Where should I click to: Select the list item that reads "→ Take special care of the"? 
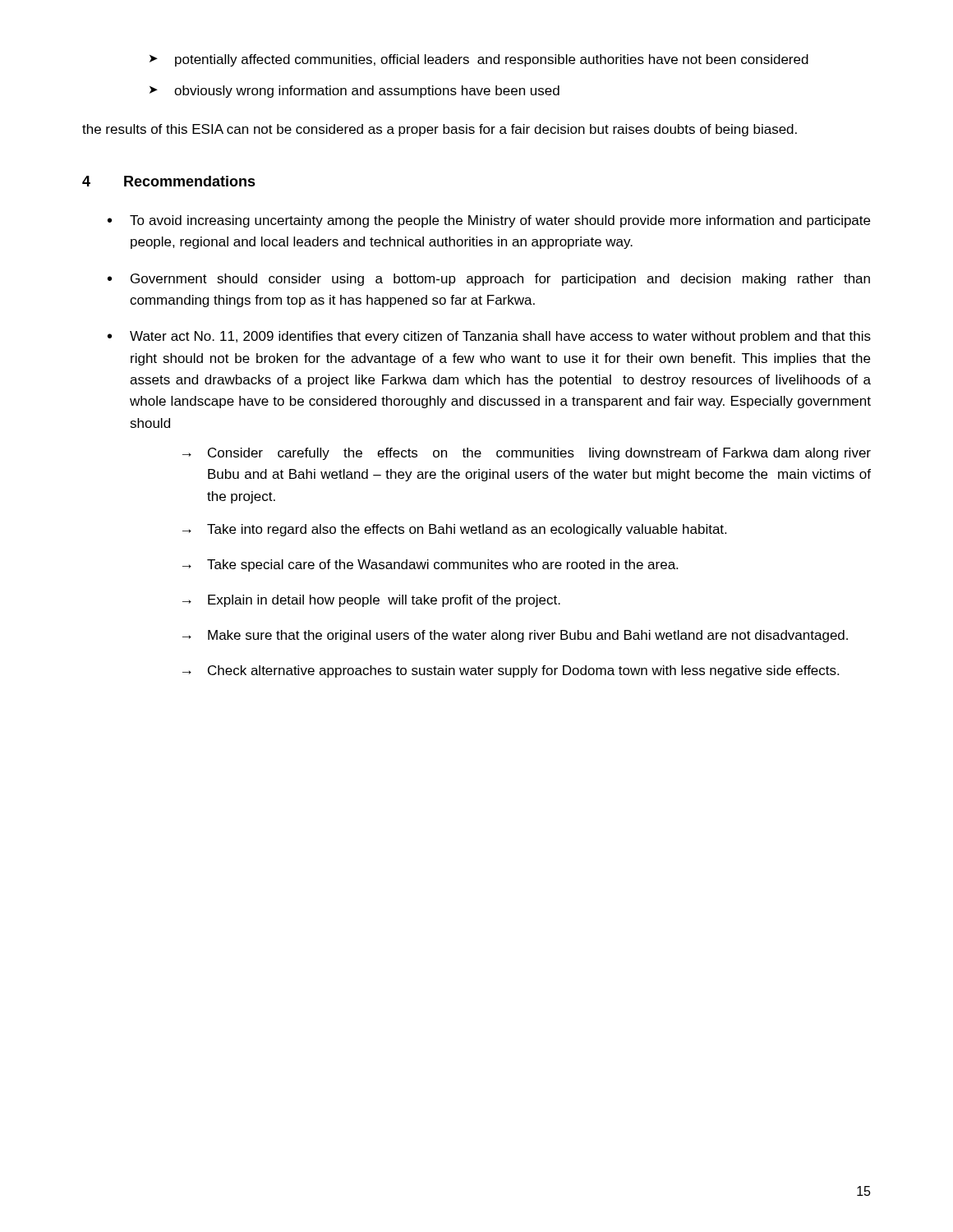[x=525, y=566]
